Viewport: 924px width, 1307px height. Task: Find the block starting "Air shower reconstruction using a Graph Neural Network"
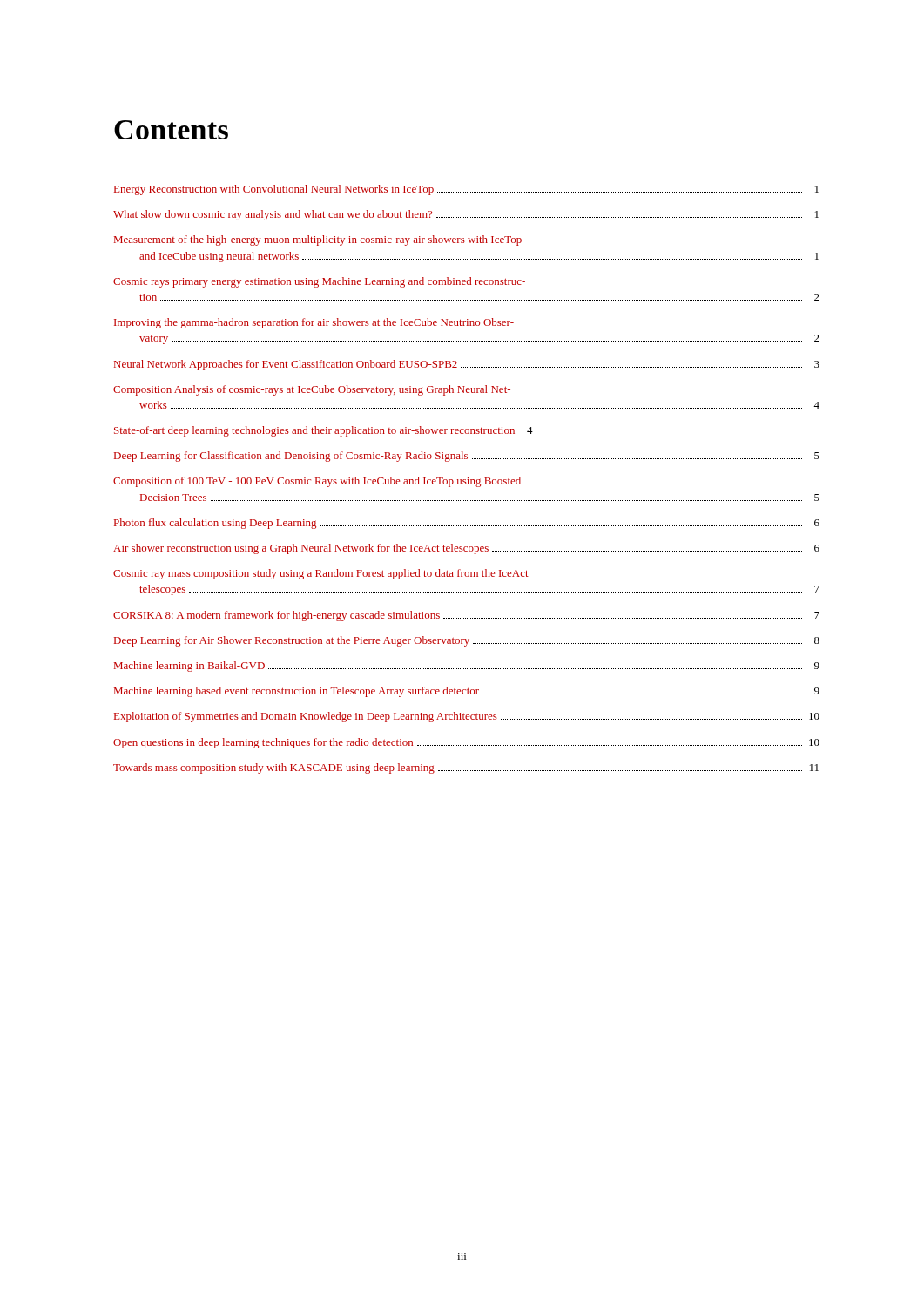click(x=466, y=548)
